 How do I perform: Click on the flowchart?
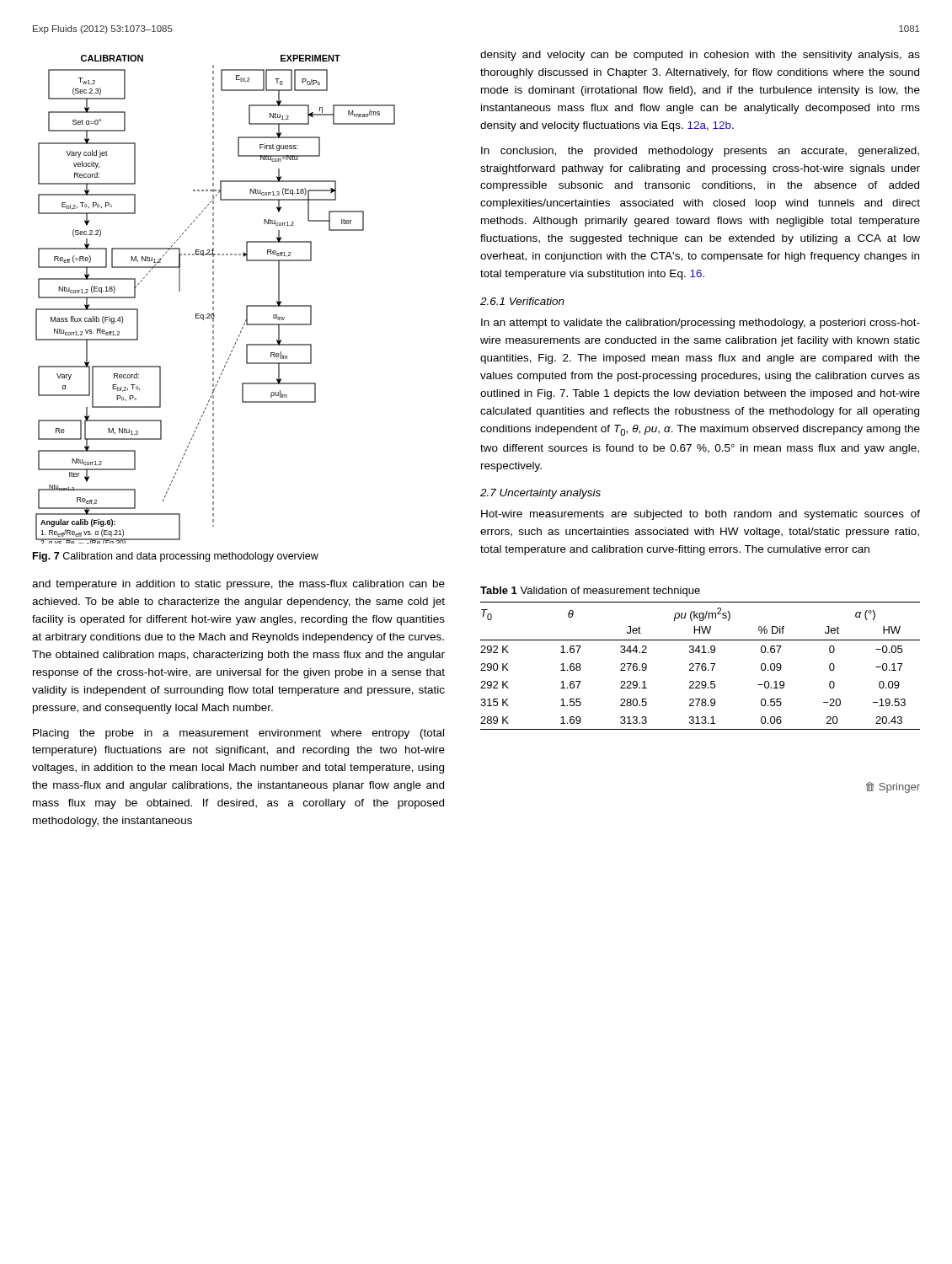click(x=234, y=295)
